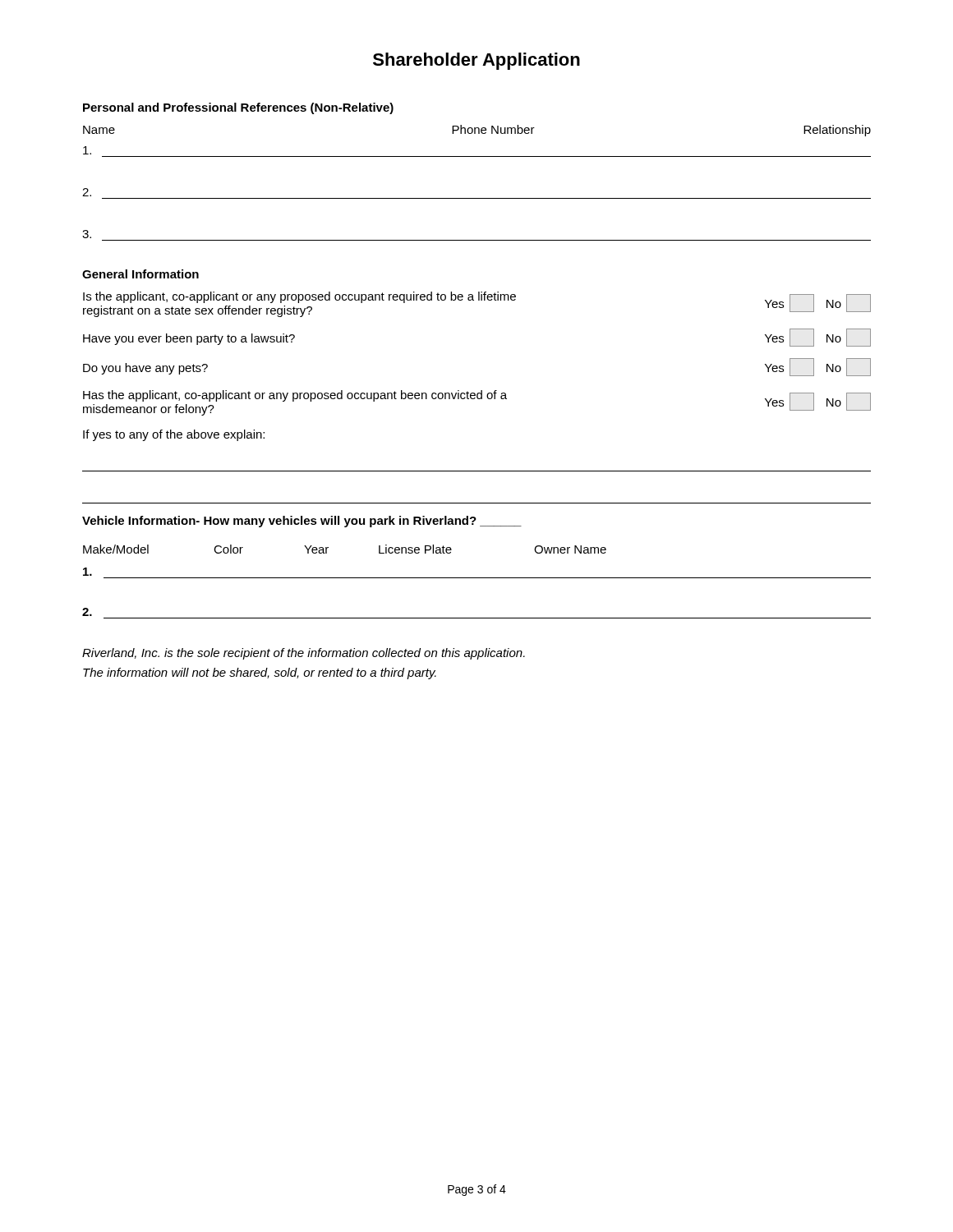Select the table that reads "Make/Model Color Year"

476,580
